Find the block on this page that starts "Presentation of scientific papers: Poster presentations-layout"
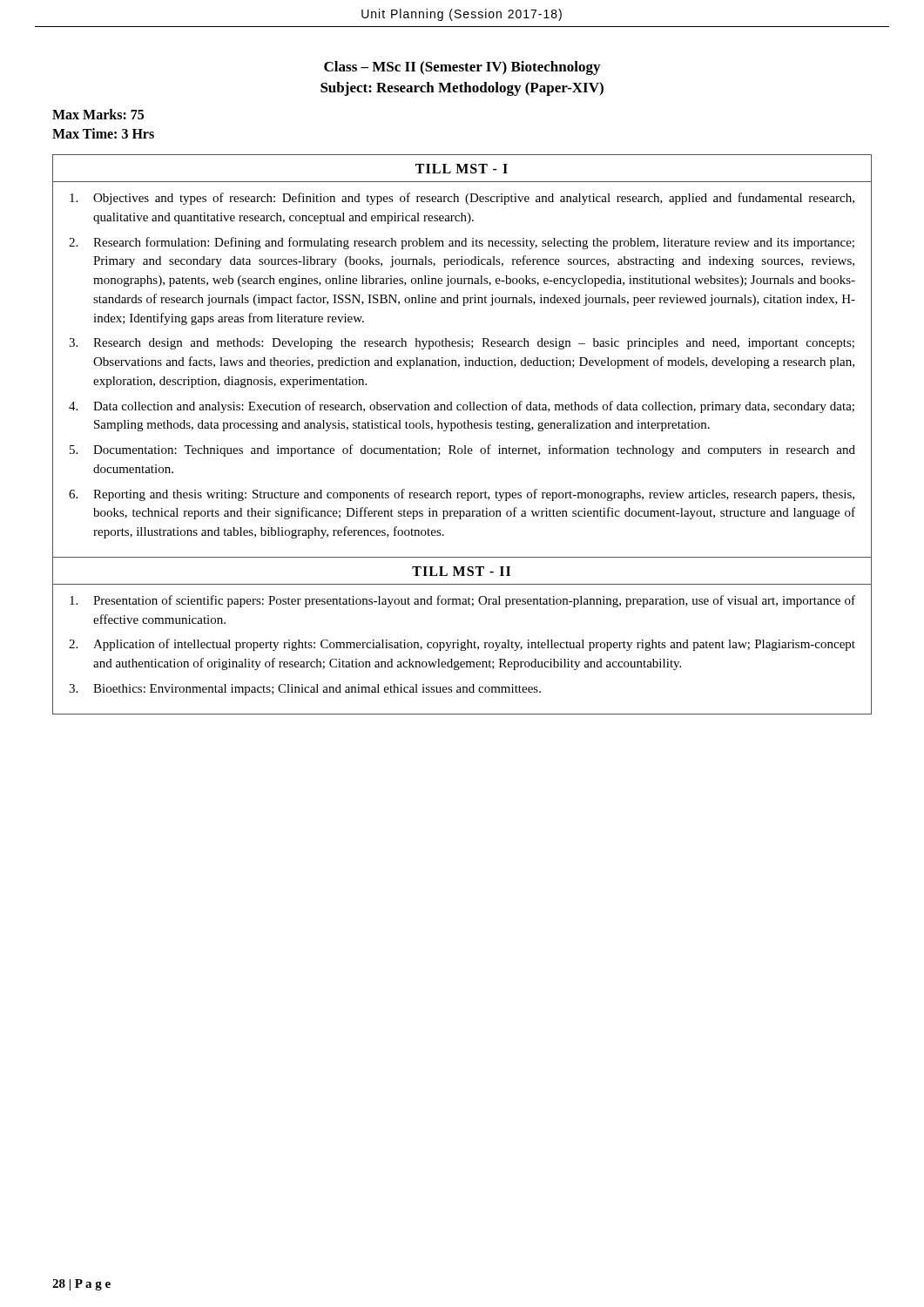 coord(462,610)
